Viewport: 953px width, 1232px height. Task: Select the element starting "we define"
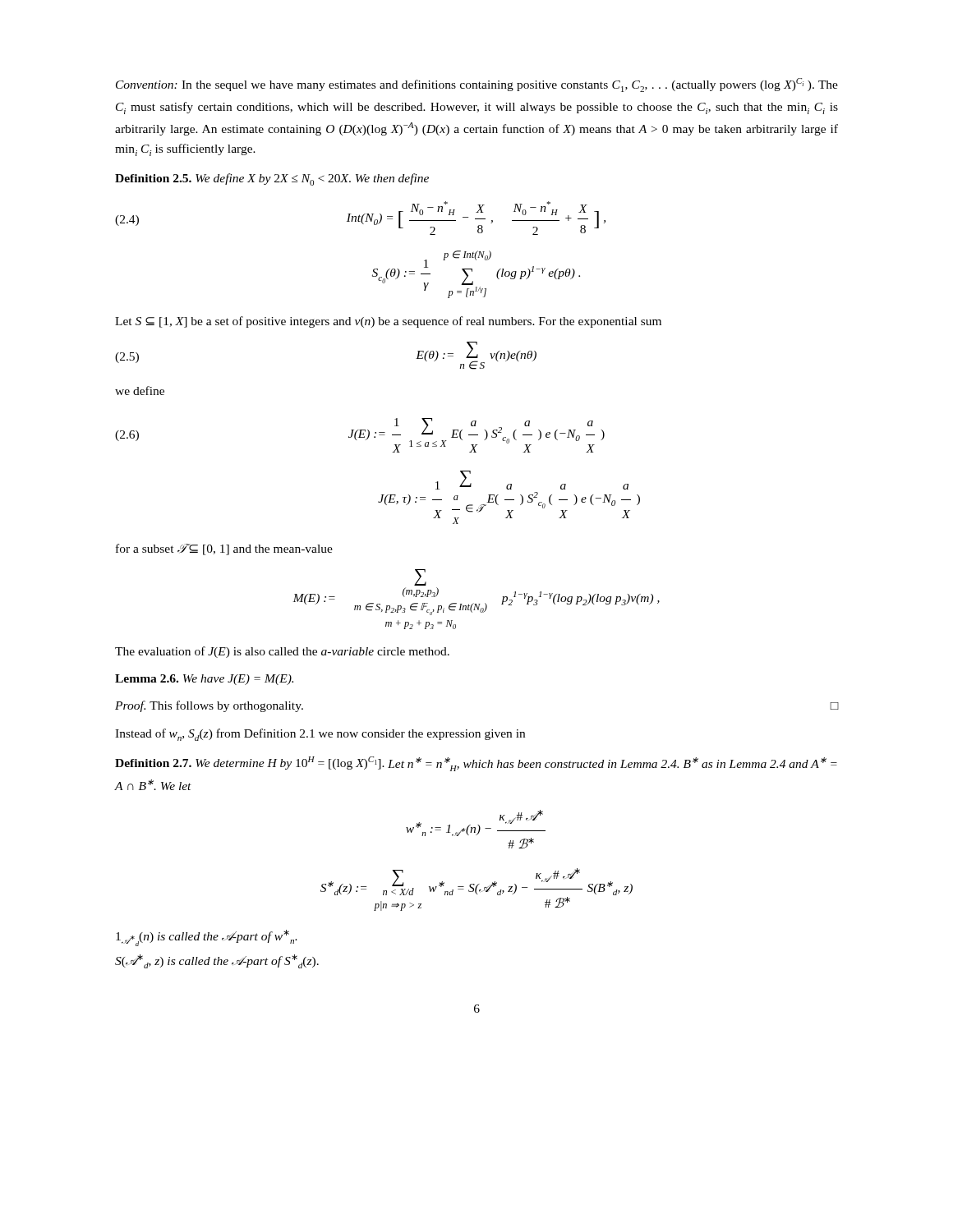pos(140,391)
